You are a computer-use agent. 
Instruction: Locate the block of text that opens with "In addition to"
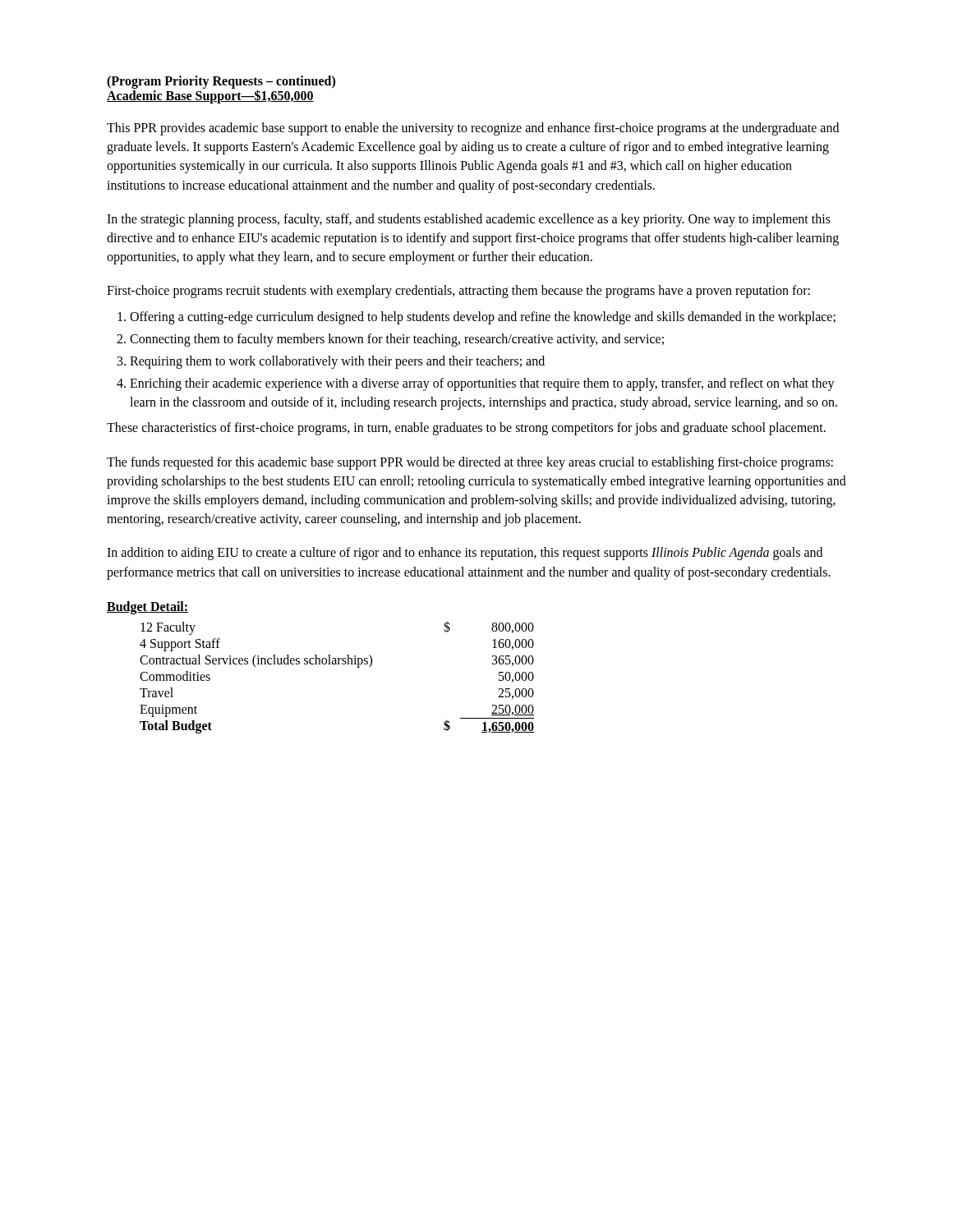[x=469, y=562]
